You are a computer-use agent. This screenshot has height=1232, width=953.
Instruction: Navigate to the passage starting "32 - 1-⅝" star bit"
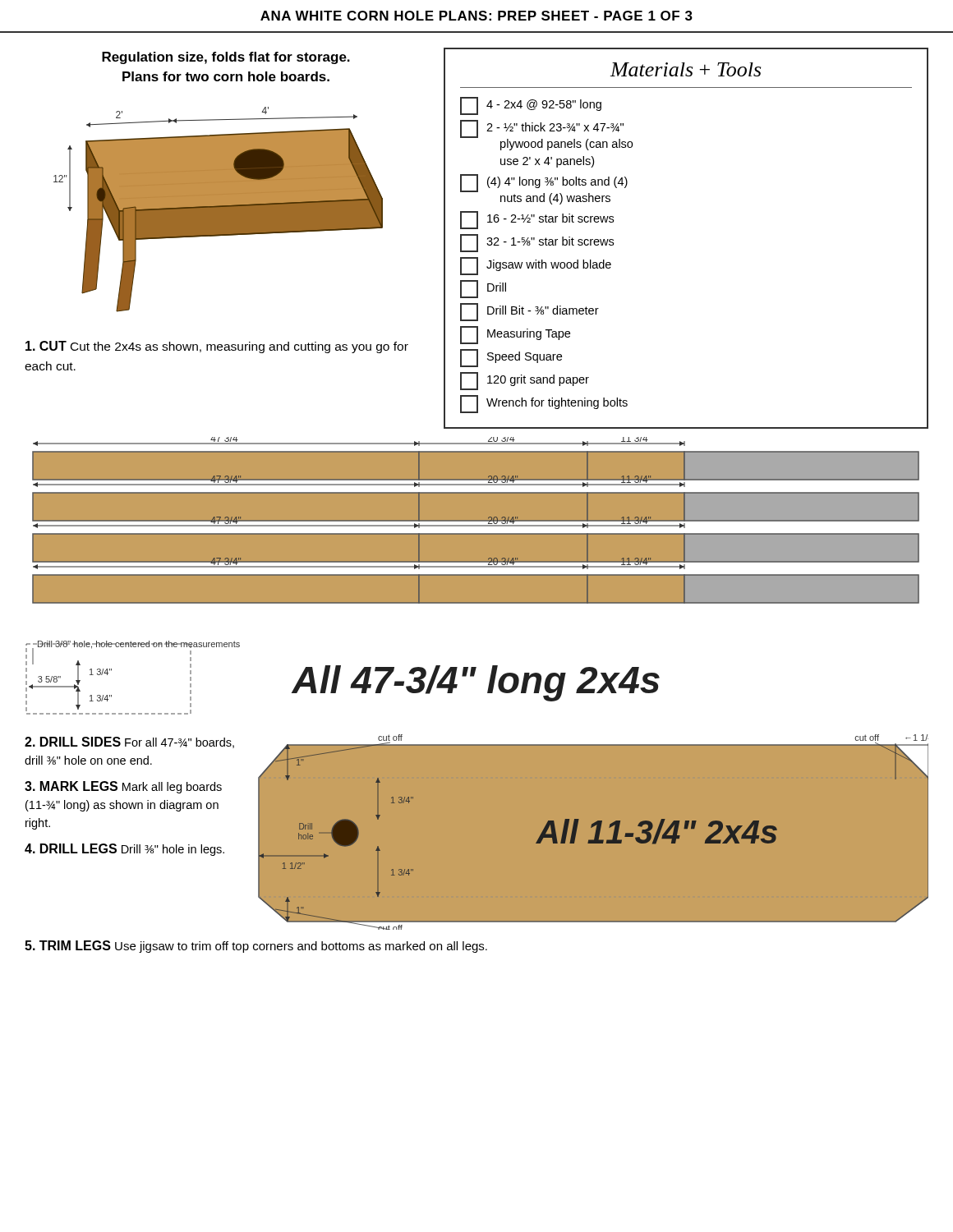537,243
